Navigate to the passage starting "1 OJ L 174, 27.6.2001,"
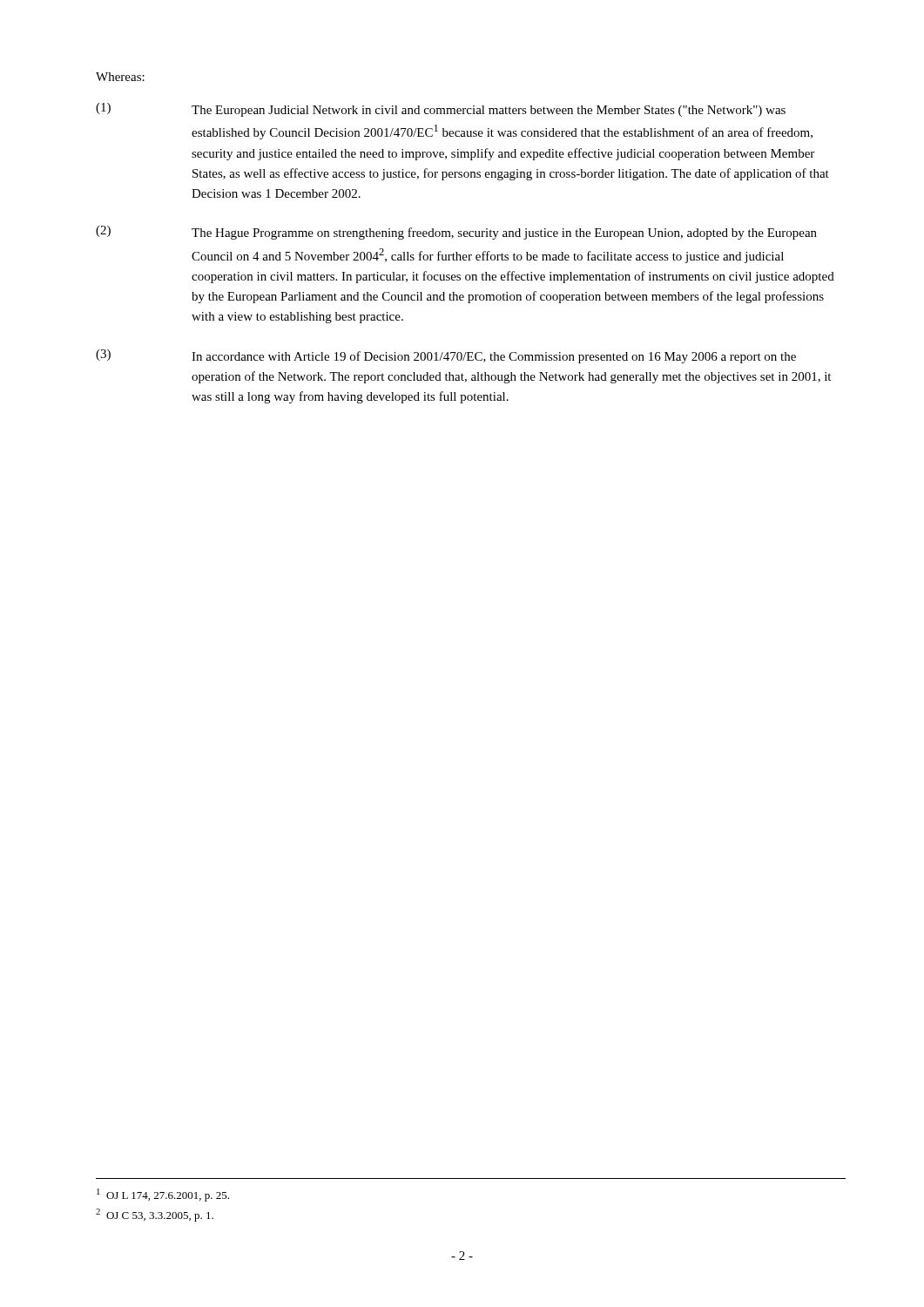The width and height of the screenshot is (924, 1307). 163,1194
